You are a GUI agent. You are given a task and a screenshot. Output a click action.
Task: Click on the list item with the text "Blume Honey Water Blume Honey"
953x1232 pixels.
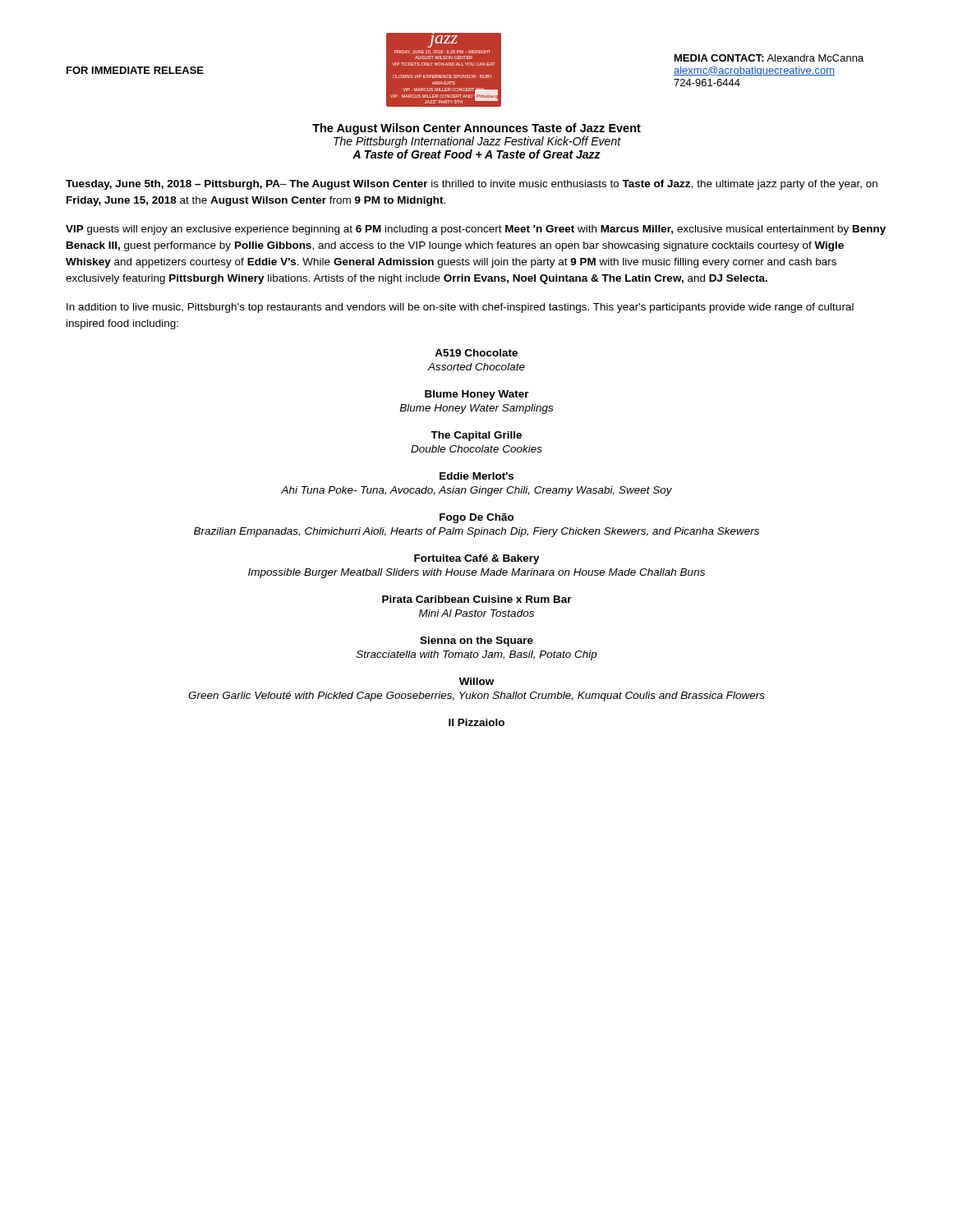pos(476,401)
